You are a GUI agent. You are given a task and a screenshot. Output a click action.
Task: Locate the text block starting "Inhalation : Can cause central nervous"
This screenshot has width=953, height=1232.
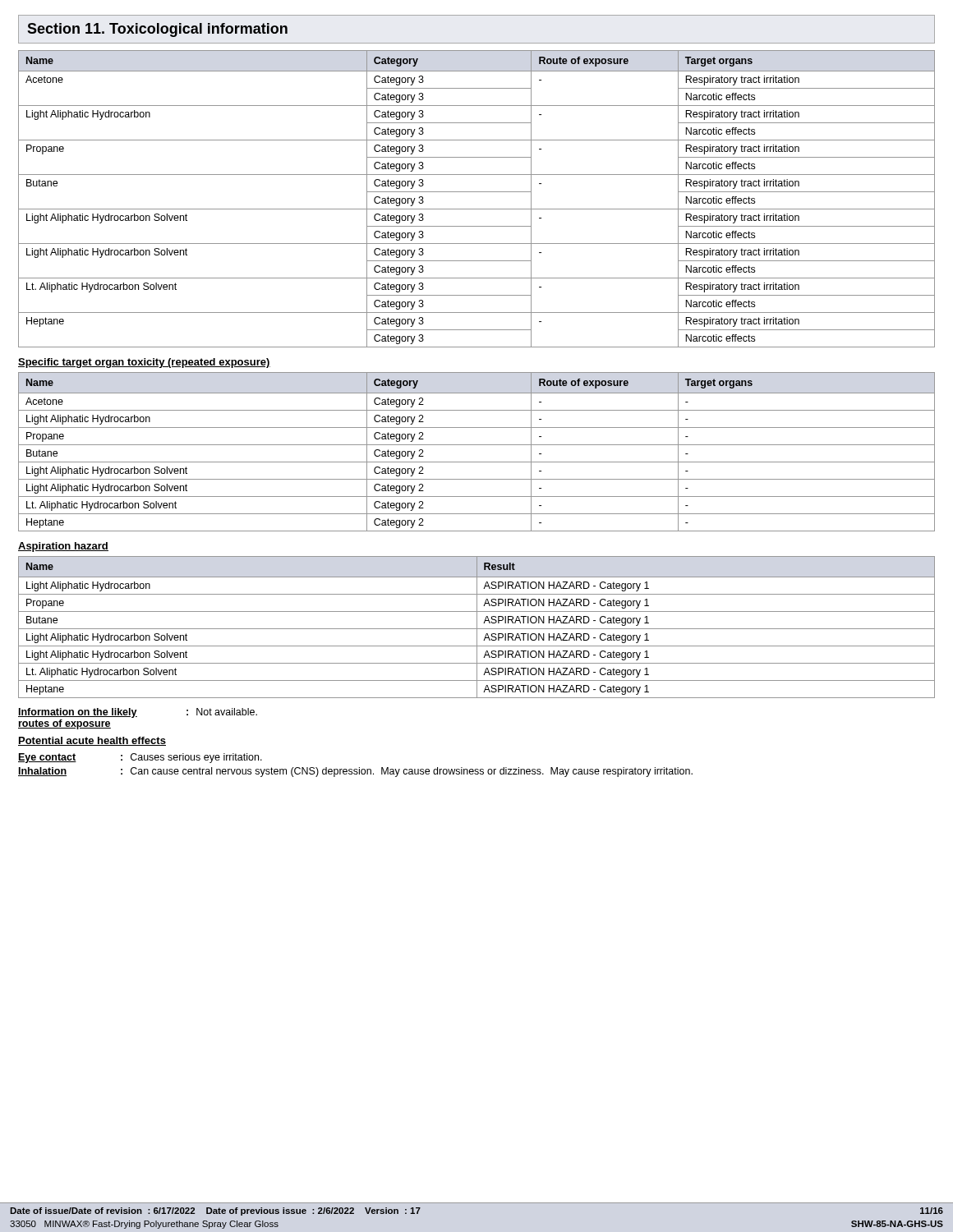click(x=356, y=771)
